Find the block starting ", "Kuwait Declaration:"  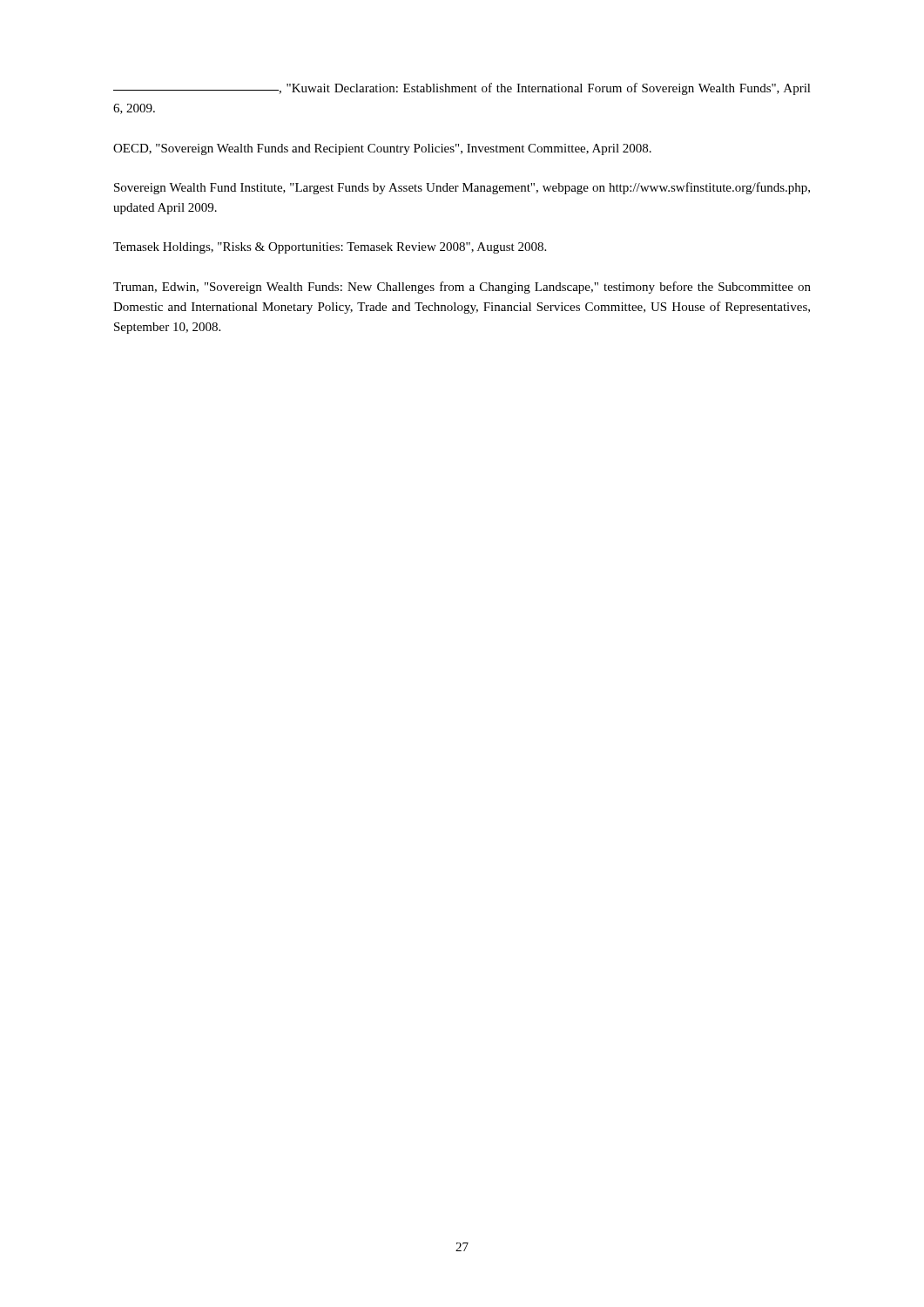point(462,98)
